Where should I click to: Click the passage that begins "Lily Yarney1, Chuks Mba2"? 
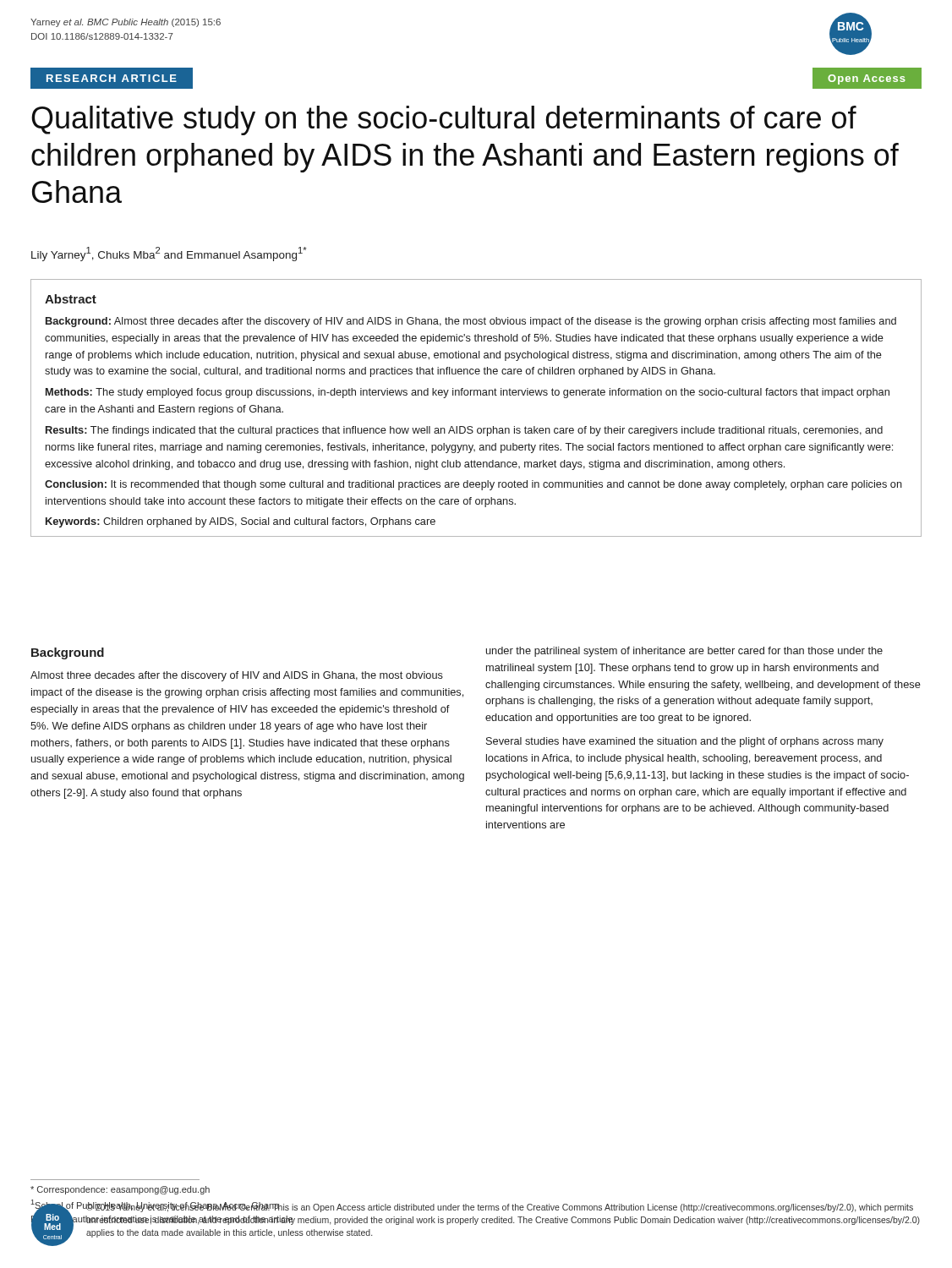[x=169, y=253]
